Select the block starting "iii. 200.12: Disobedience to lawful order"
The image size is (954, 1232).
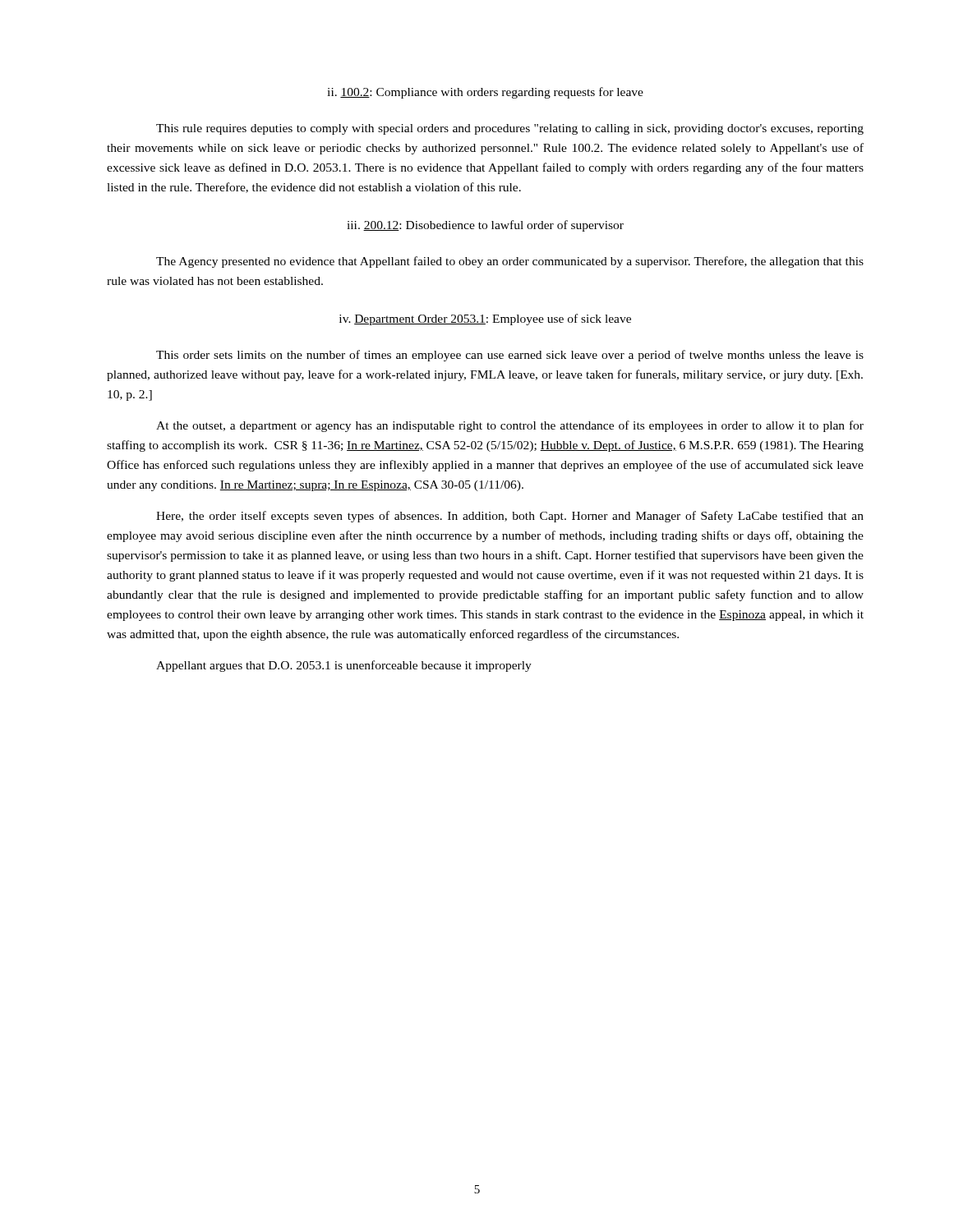tap(485, 225)
